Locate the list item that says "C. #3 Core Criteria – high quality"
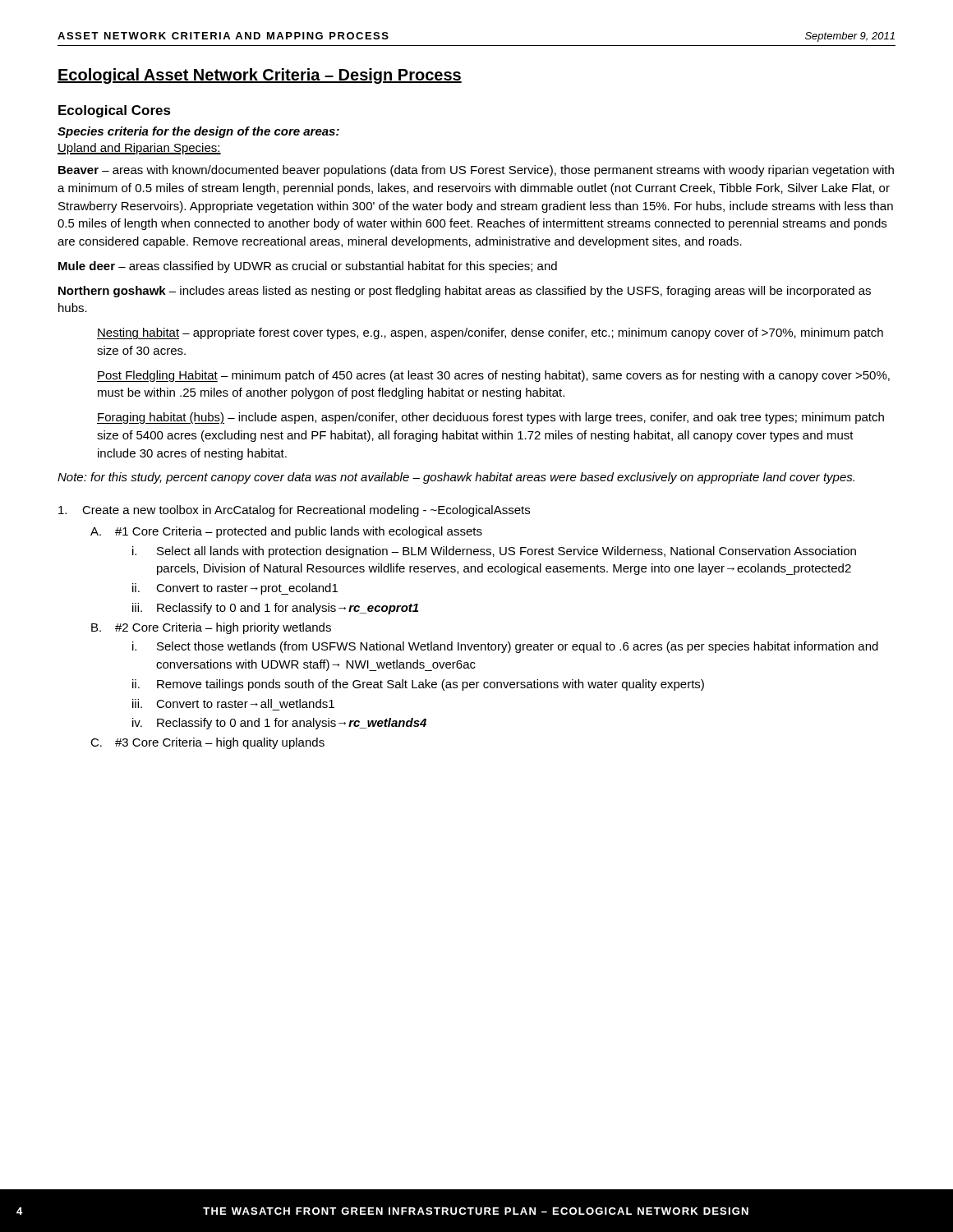This screenshot has height=1232, width=953. (x=208, y=742)
